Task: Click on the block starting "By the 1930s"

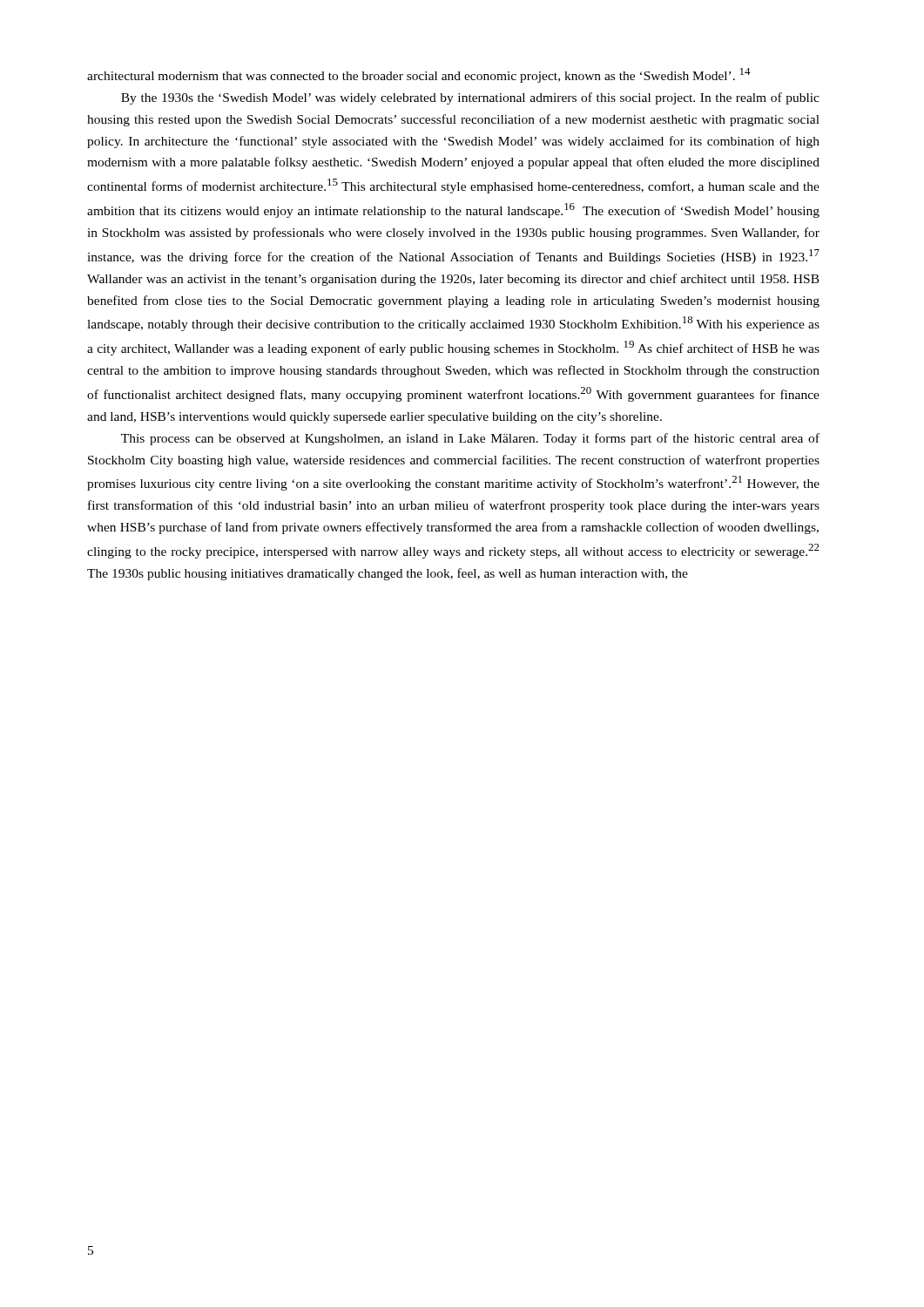Action: 453,257
